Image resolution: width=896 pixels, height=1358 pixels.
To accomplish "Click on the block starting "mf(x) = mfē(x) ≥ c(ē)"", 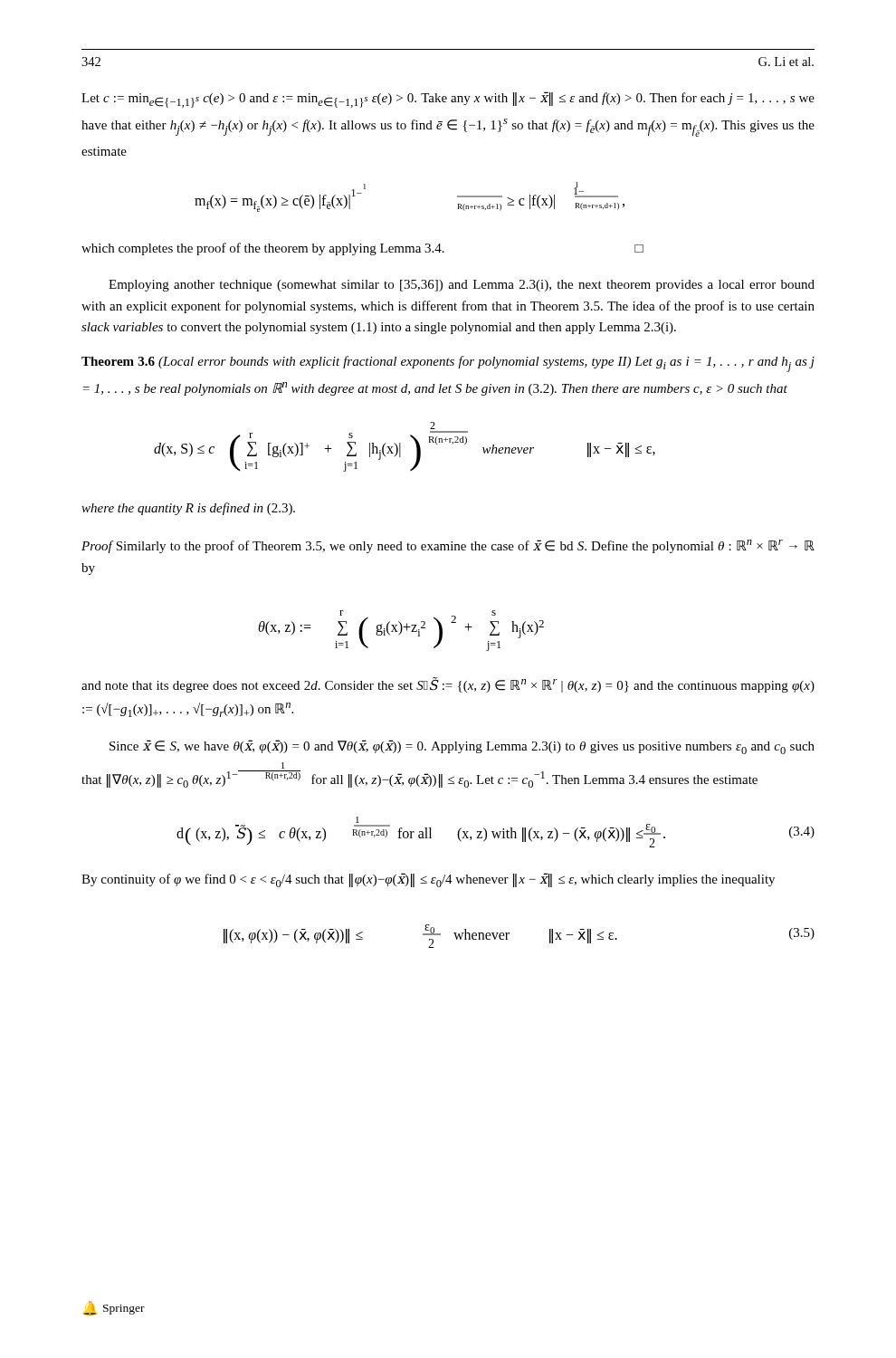I will pyautogui.click(x=448, y=200).
